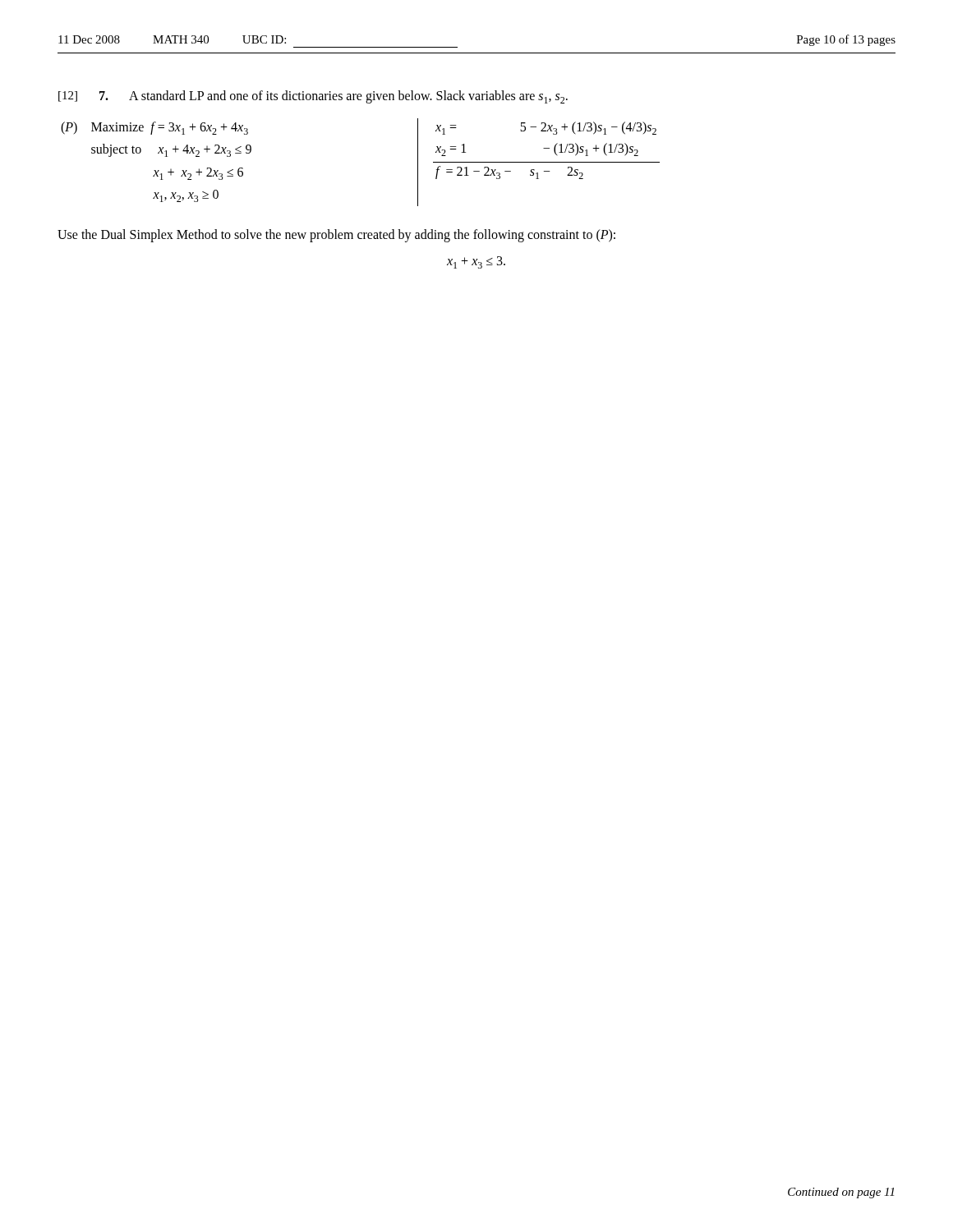Screen dimensions: 1232x953
Task: Locate the formula with the text "(P) Maximize f"
Action: 156,162
